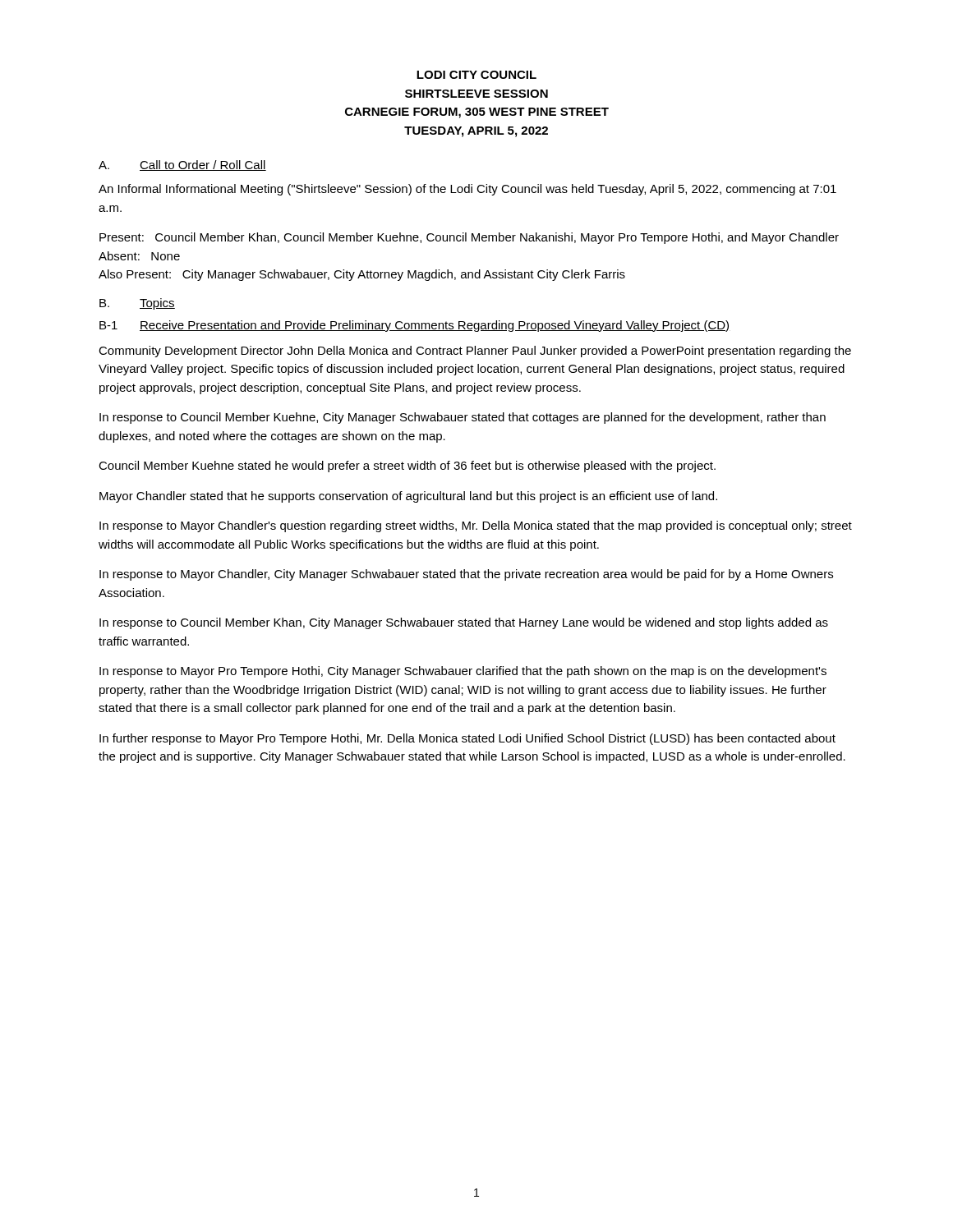Screen dimensions: 1232x953
Task: Locate the text starting "In response to Mayor Chandler, City"
Action: click(x=466, y=583)
